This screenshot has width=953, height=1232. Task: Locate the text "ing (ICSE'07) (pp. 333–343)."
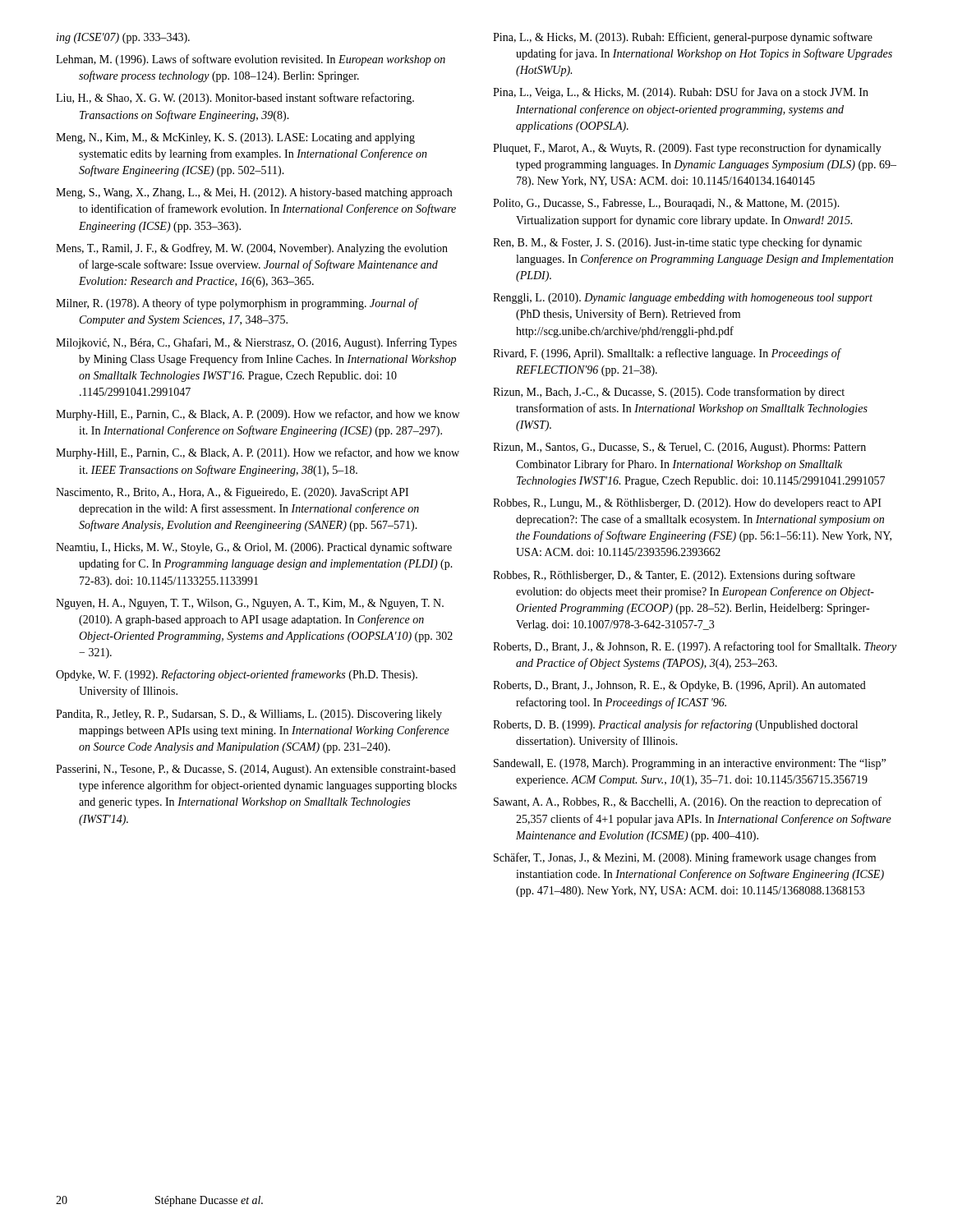coord(123,37)
